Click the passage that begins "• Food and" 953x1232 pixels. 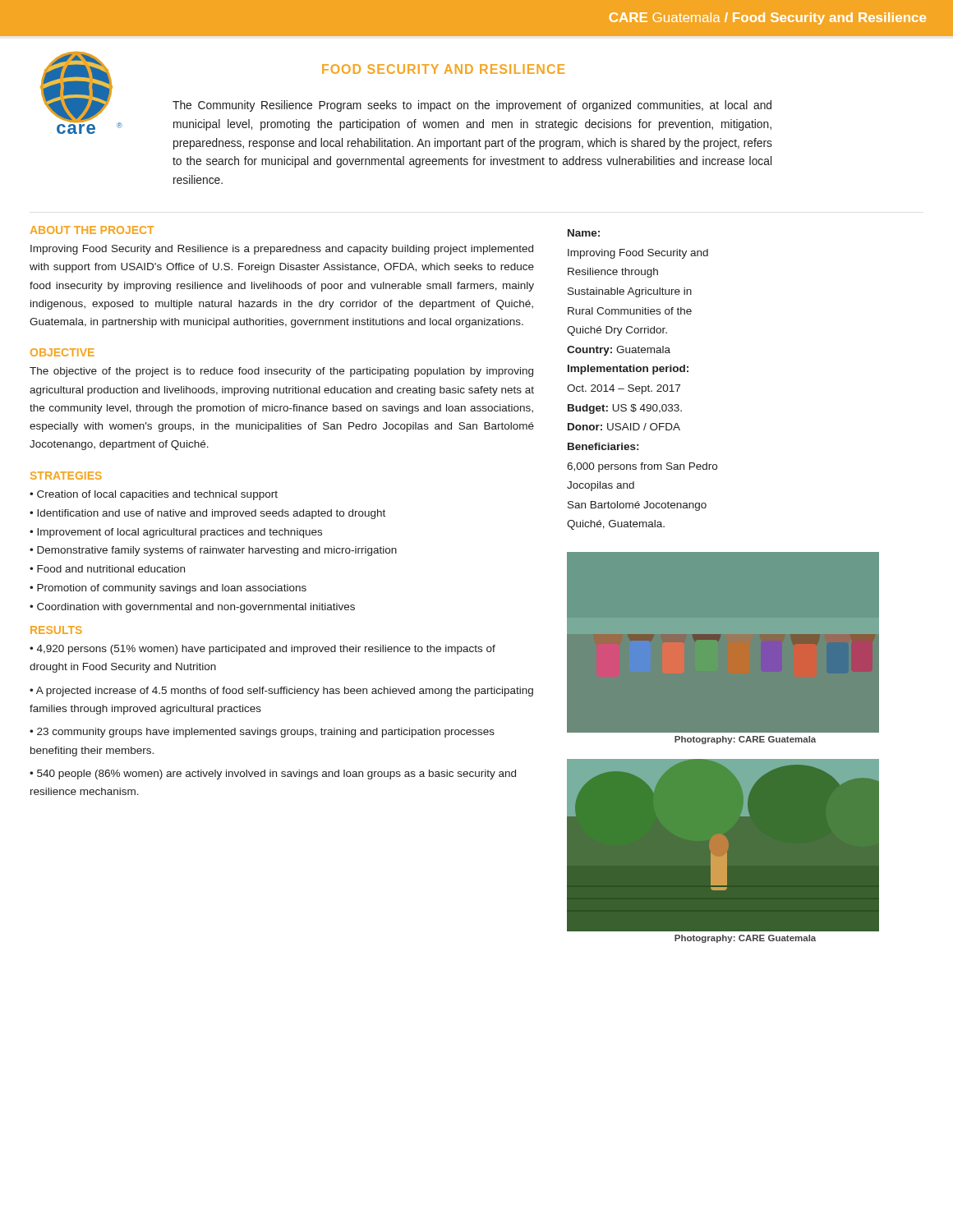[x=108, y=569]
